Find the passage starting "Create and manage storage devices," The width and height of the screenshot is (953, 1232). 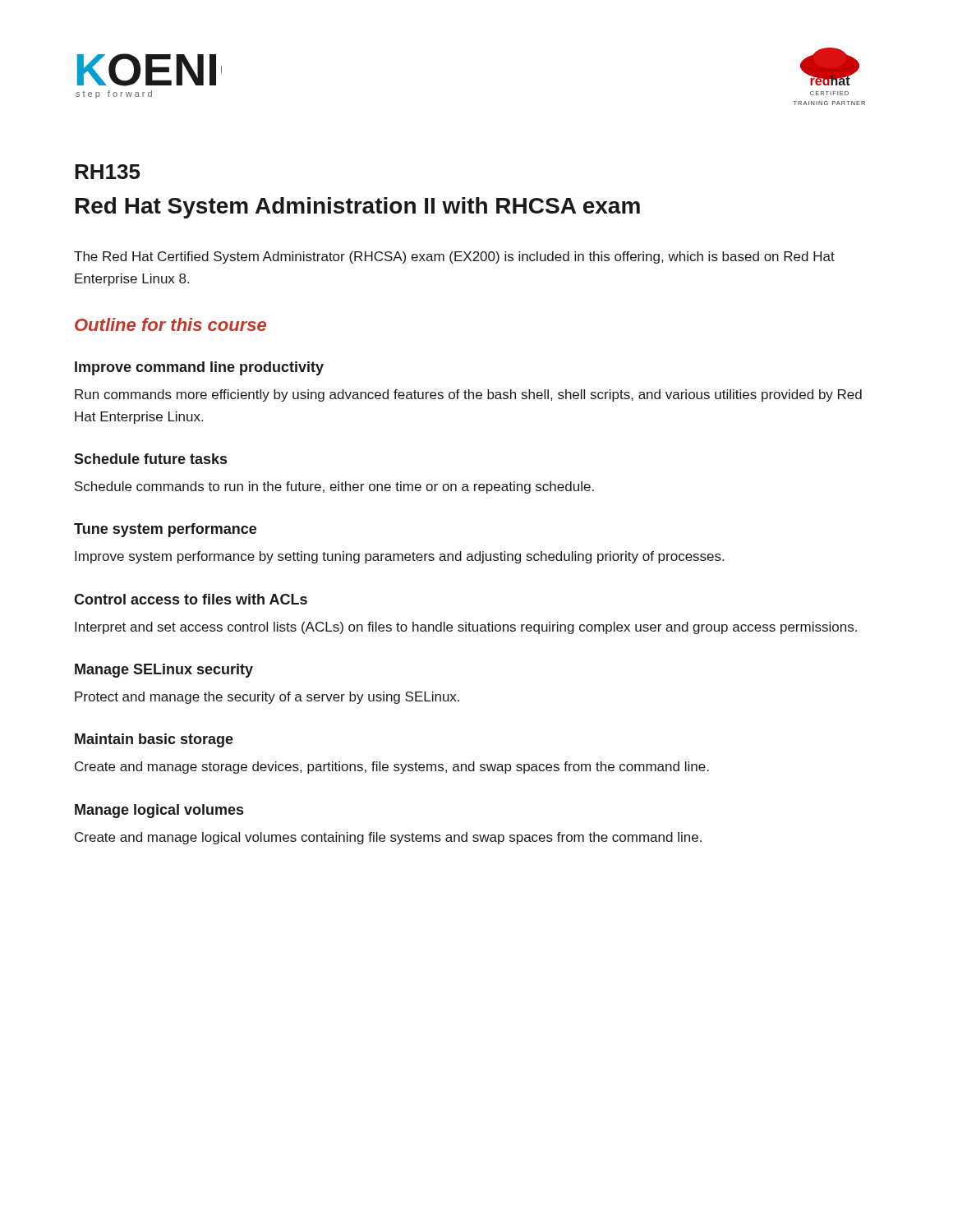[392, 767]
